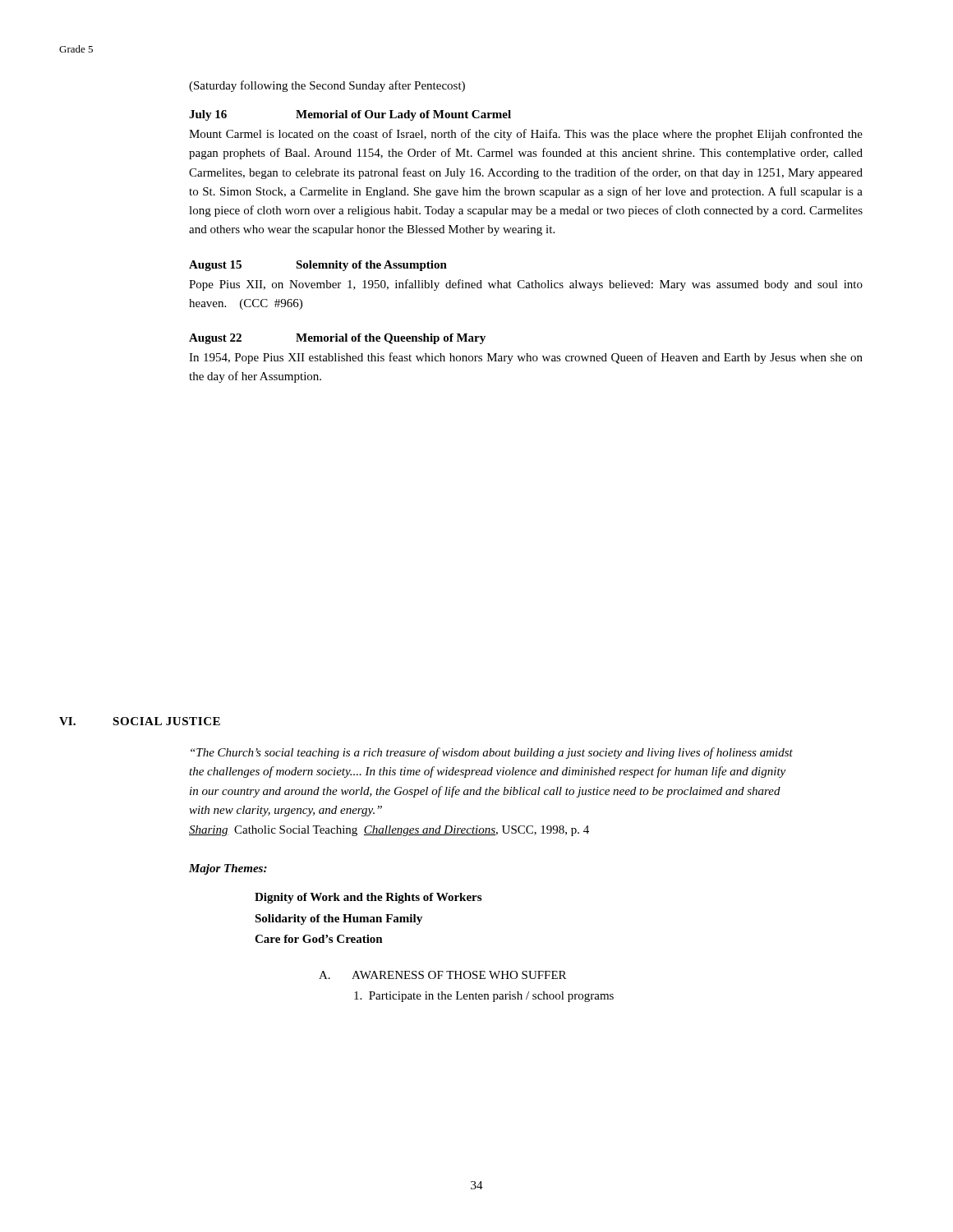This screenshot has width=953, height=1232.
Task: Navigate to the element starting "July 16 Memorial"
Action: (526, 173)
